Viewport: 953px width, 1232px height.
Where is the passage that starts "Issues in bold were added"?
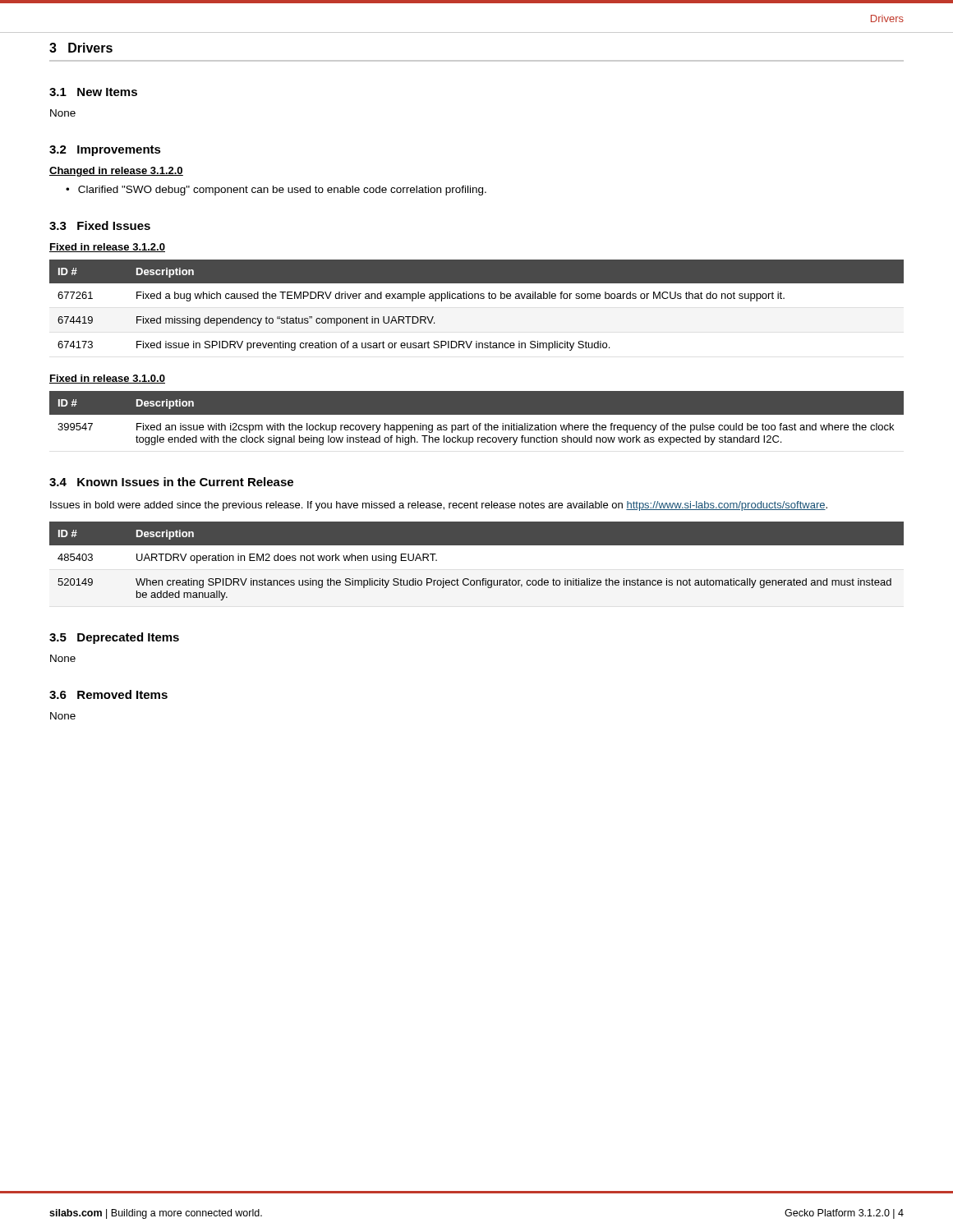(x=476, y=505)
